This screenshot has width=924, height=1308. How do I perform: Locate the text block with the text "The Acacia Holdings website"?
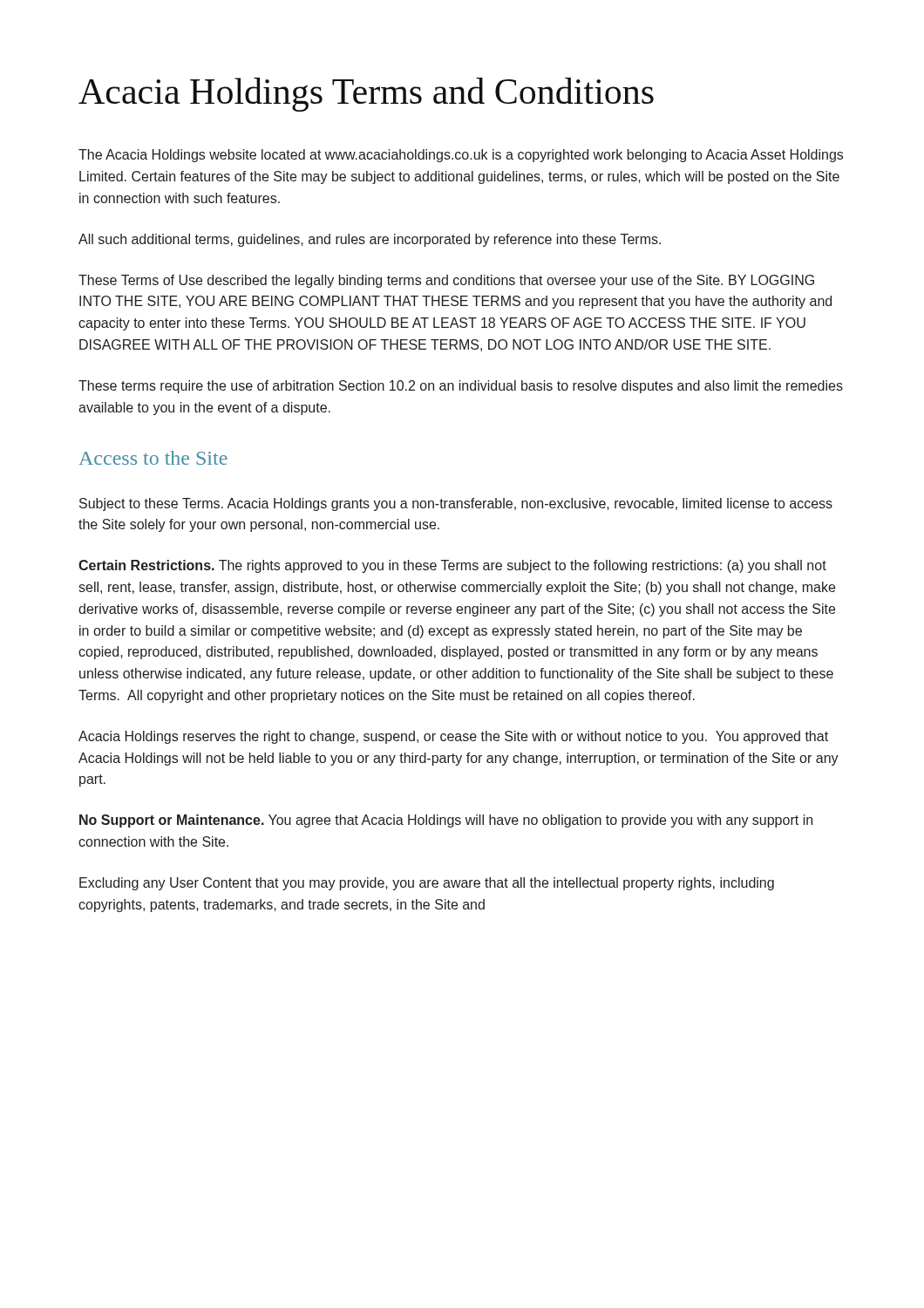click(x=461, y=177)
